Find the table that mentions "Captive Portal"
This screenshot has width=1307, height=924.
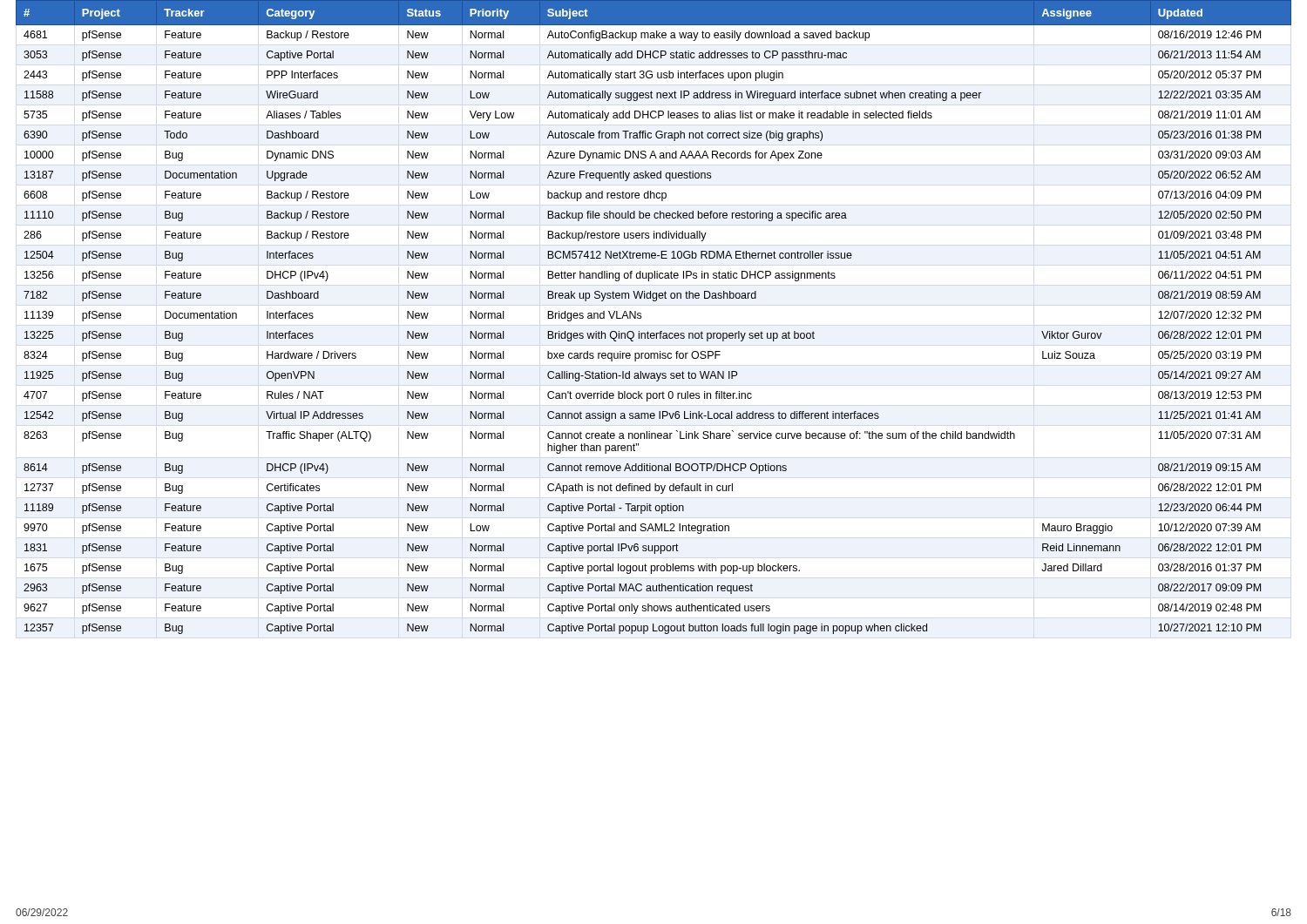click(654, 319)
